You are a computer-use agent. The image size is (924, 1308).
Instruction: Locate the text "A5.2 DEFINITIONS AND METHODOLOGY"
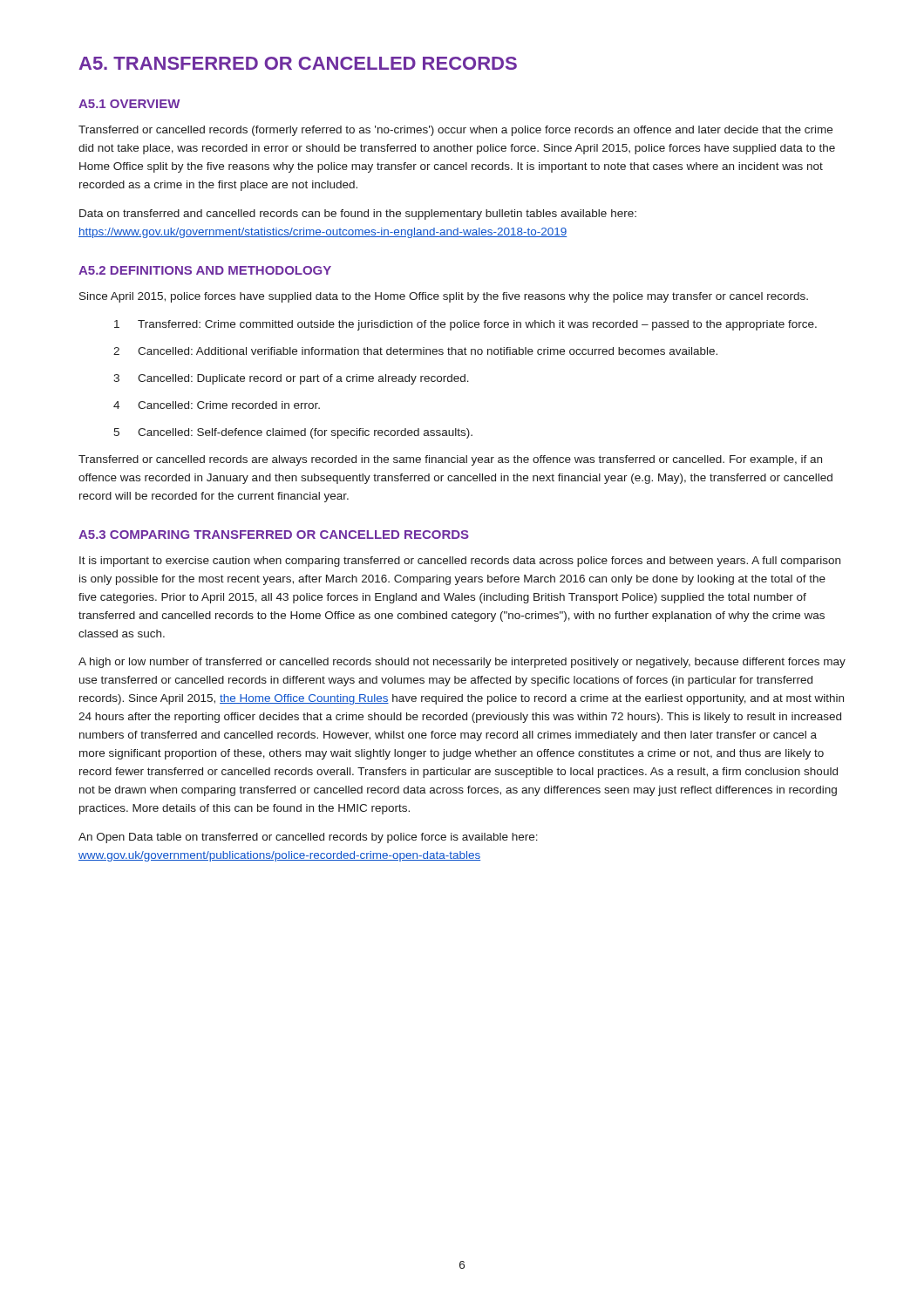(205, 270)
